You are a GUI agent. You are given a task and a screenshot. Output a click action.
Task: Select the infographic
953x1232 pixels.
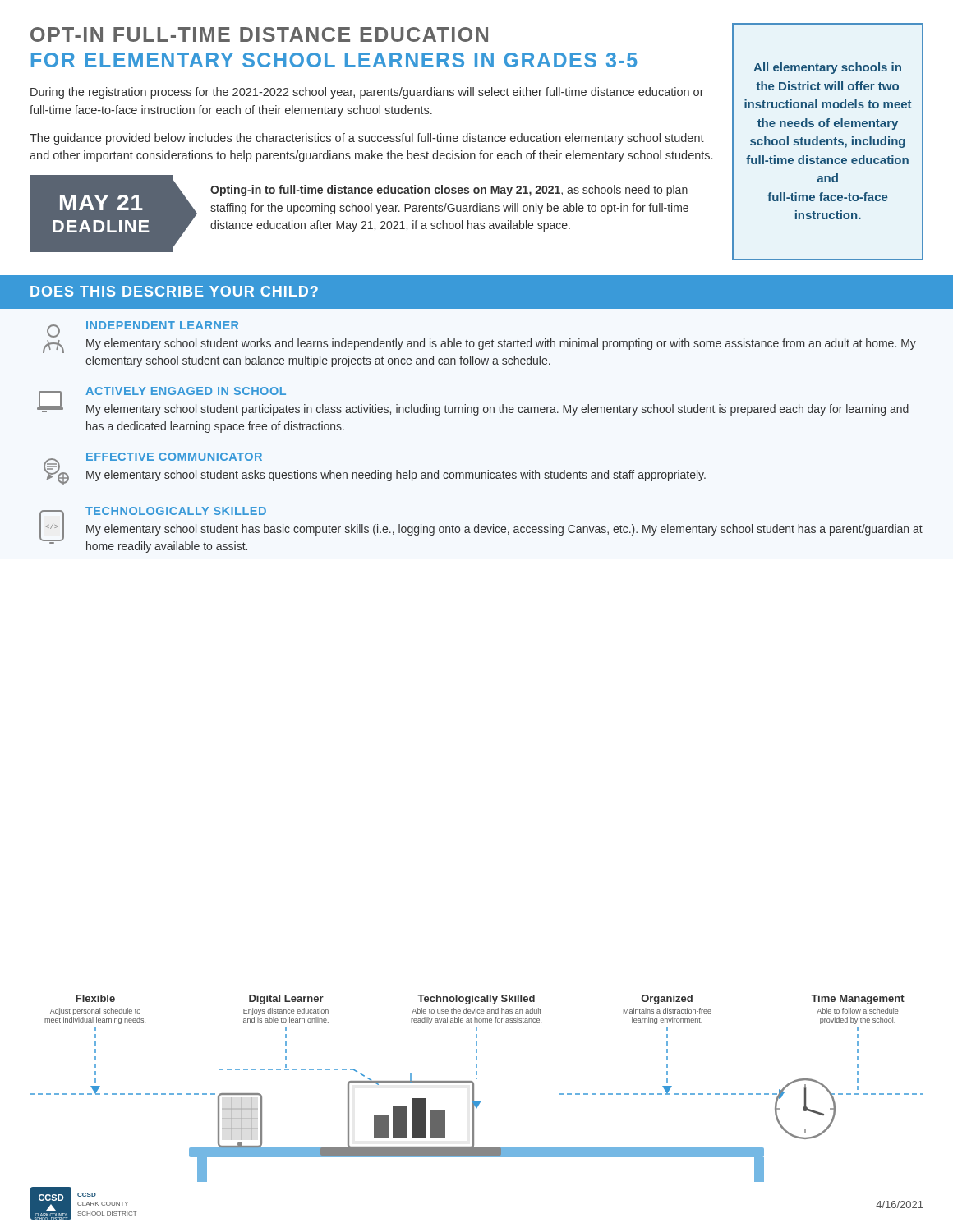tap(476, 1090)
